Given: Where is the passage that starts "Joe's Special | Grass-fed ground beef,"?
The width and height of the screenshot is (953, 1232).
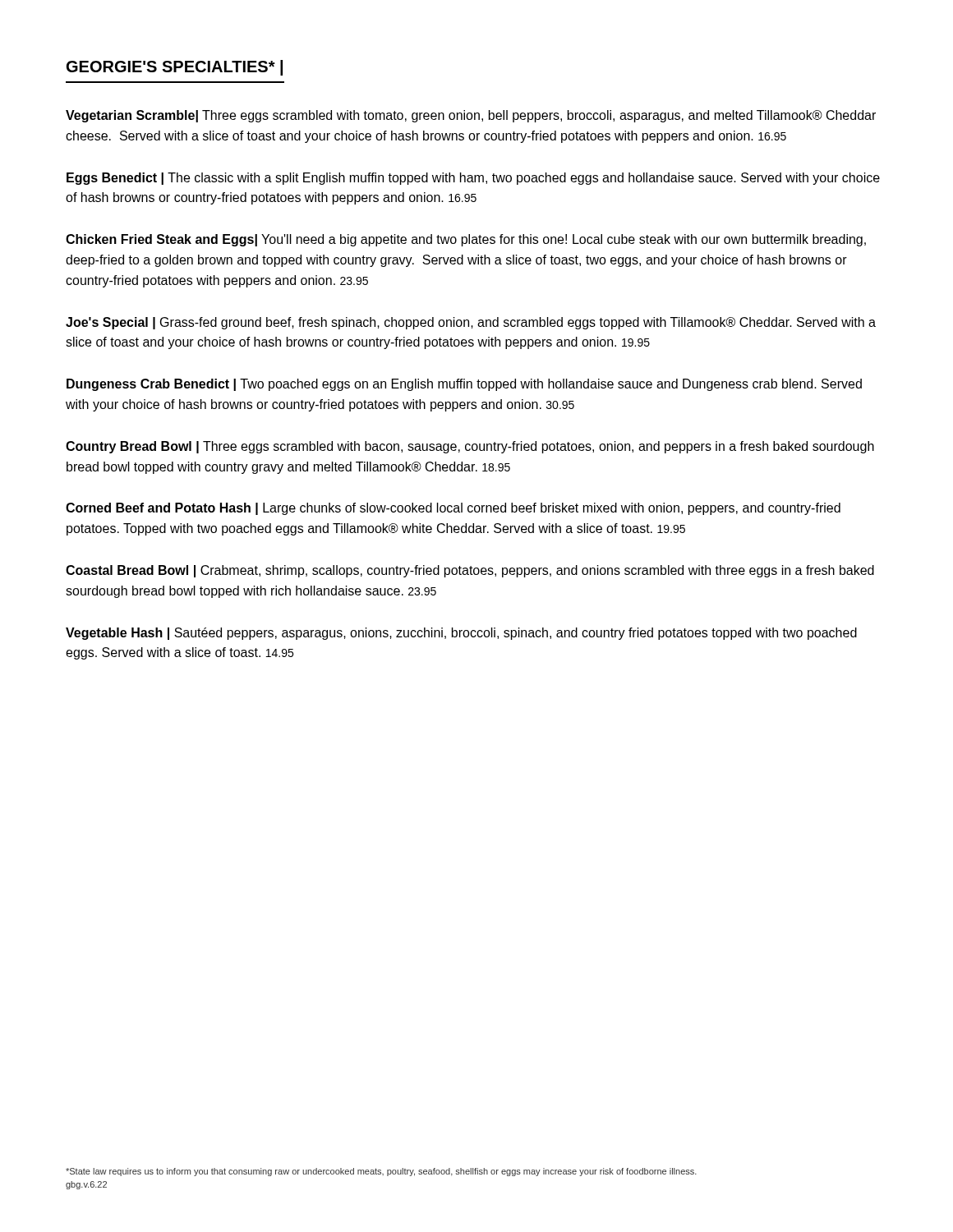Looking at the screenshot, I should [471, 332].
